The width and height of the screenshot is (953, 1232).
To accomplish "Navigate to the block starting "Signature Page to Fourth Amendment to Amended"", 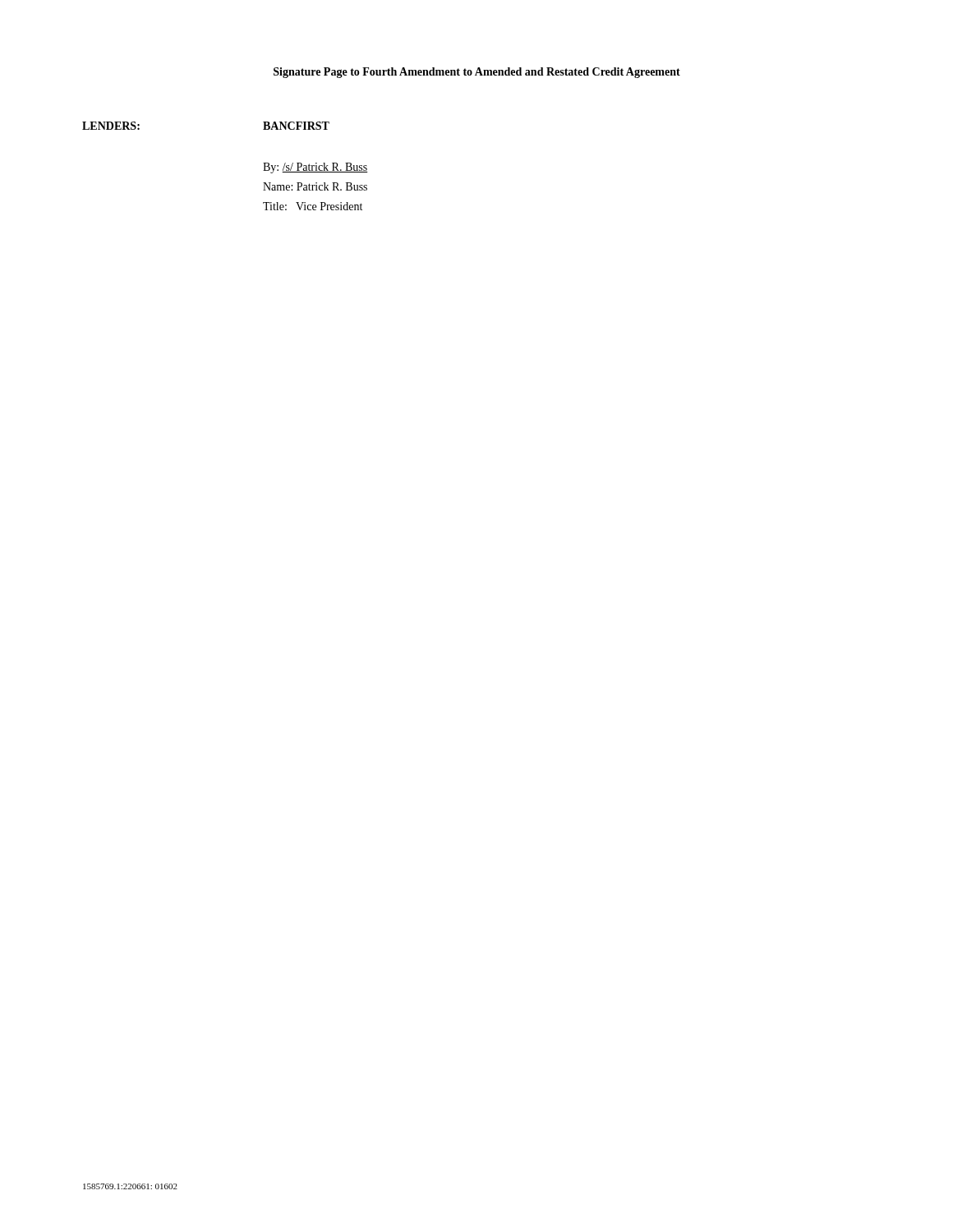I will coord(476,72).
